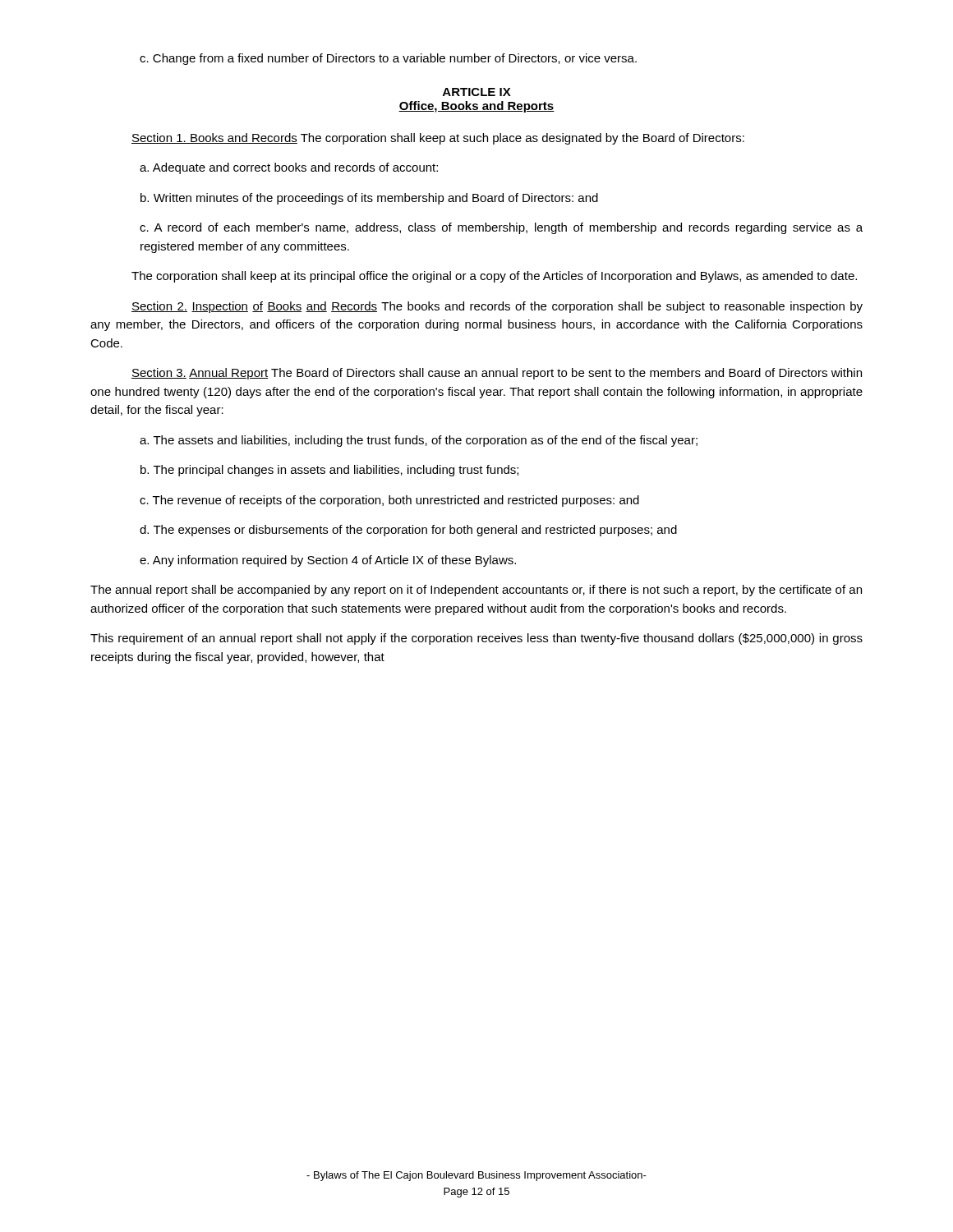Locate the block of text that opens with "This requirement of an annual"
This screenshot has width=953, height=1232.
click(476, 647)
